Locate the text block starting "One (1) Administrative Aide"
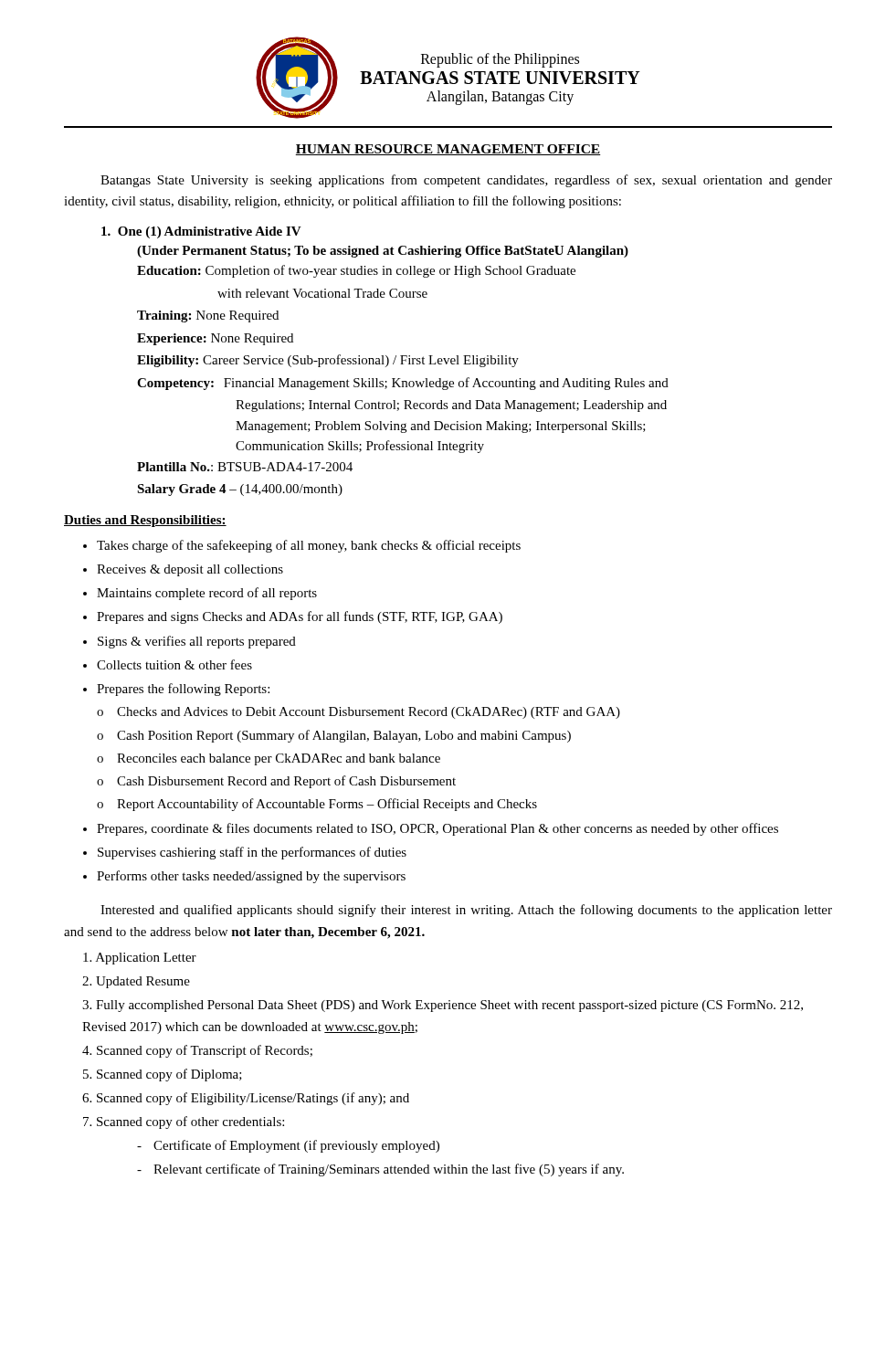The image size is (896, 1370). coord(466,361)
